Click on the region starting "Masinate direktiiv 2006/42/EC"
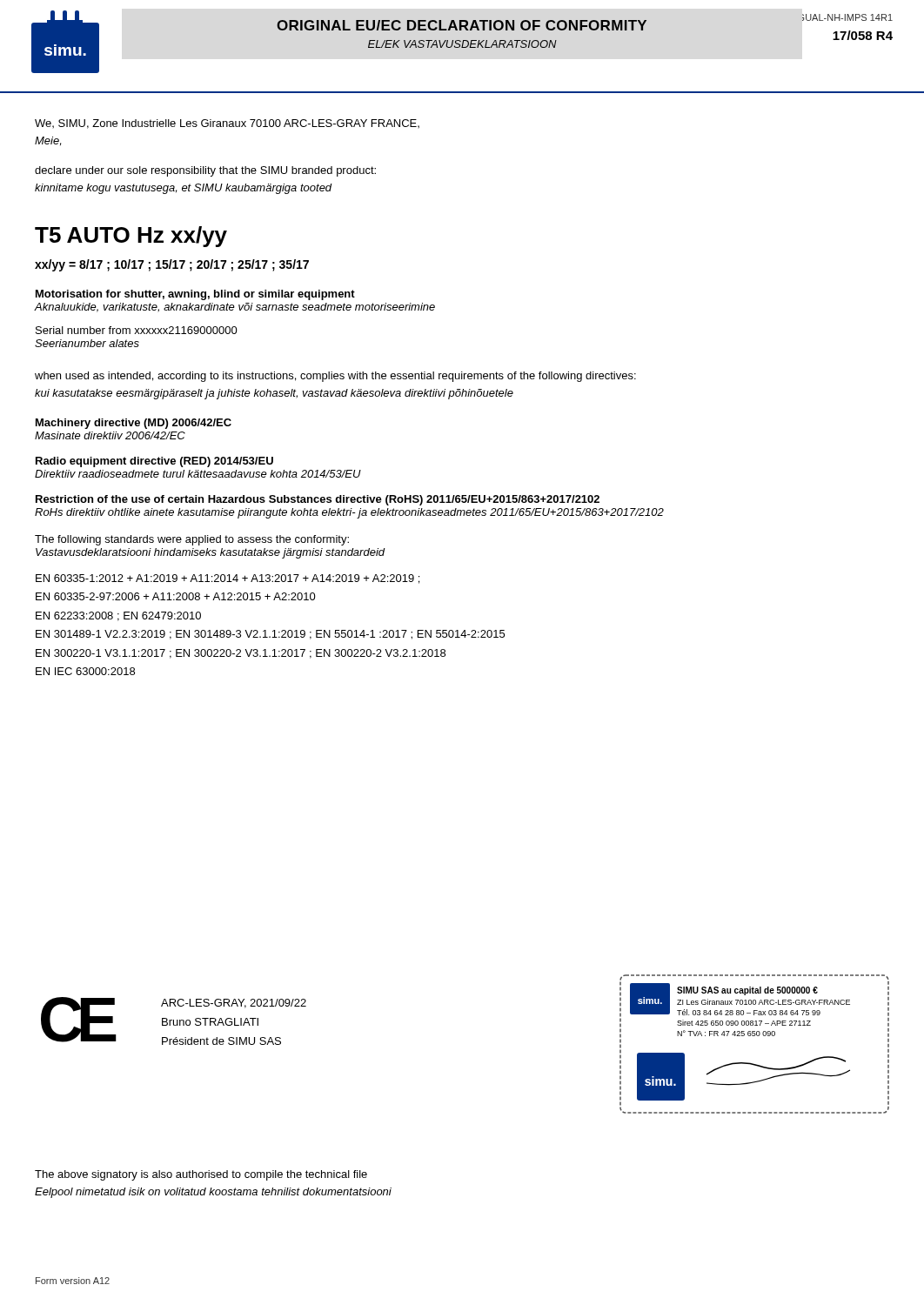924x1305 pixels. (x=110, y=435)
